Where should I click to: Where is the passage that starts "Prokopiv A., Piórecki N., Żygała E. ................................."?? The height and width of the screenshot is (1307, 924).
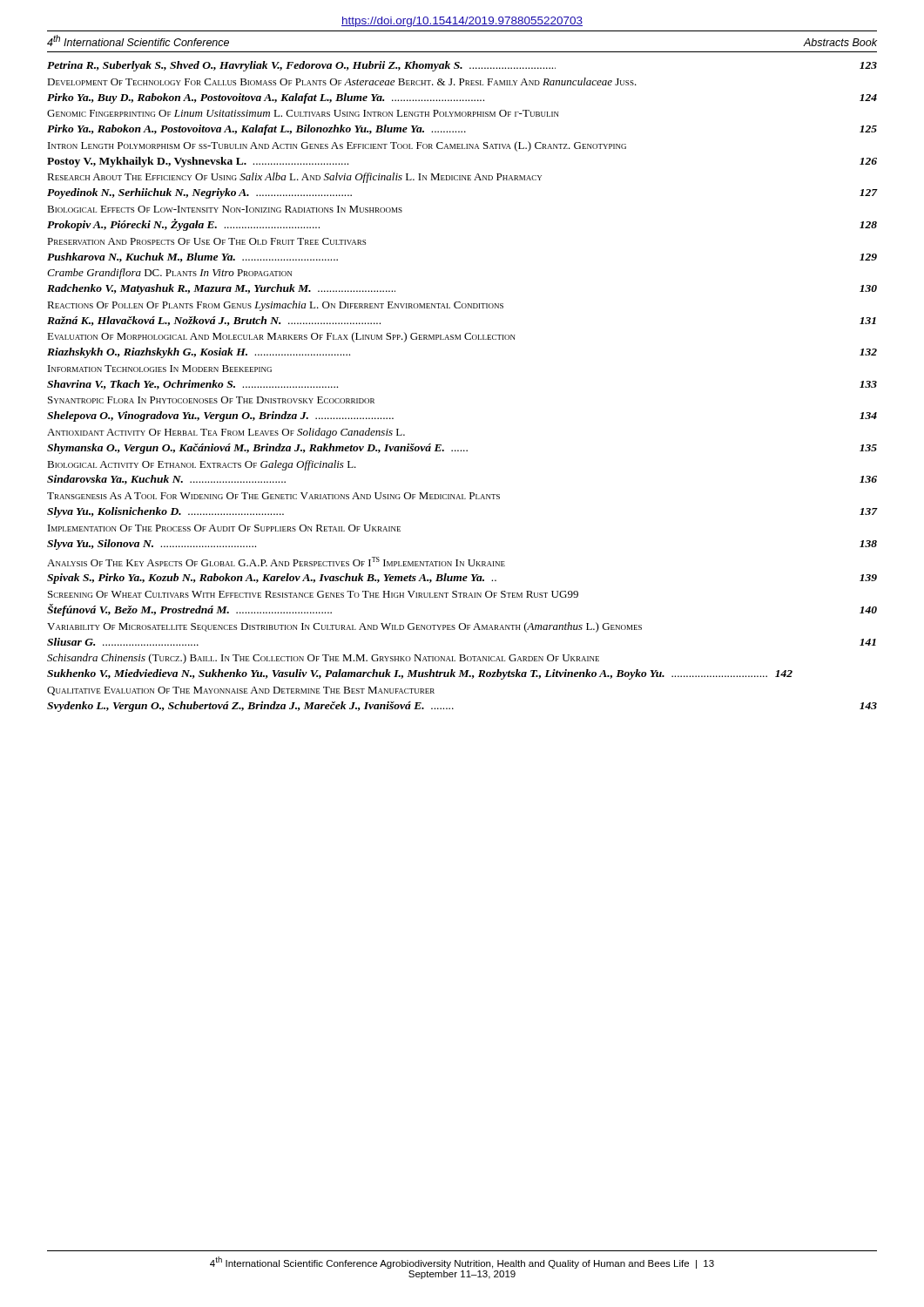pos(187,224)
